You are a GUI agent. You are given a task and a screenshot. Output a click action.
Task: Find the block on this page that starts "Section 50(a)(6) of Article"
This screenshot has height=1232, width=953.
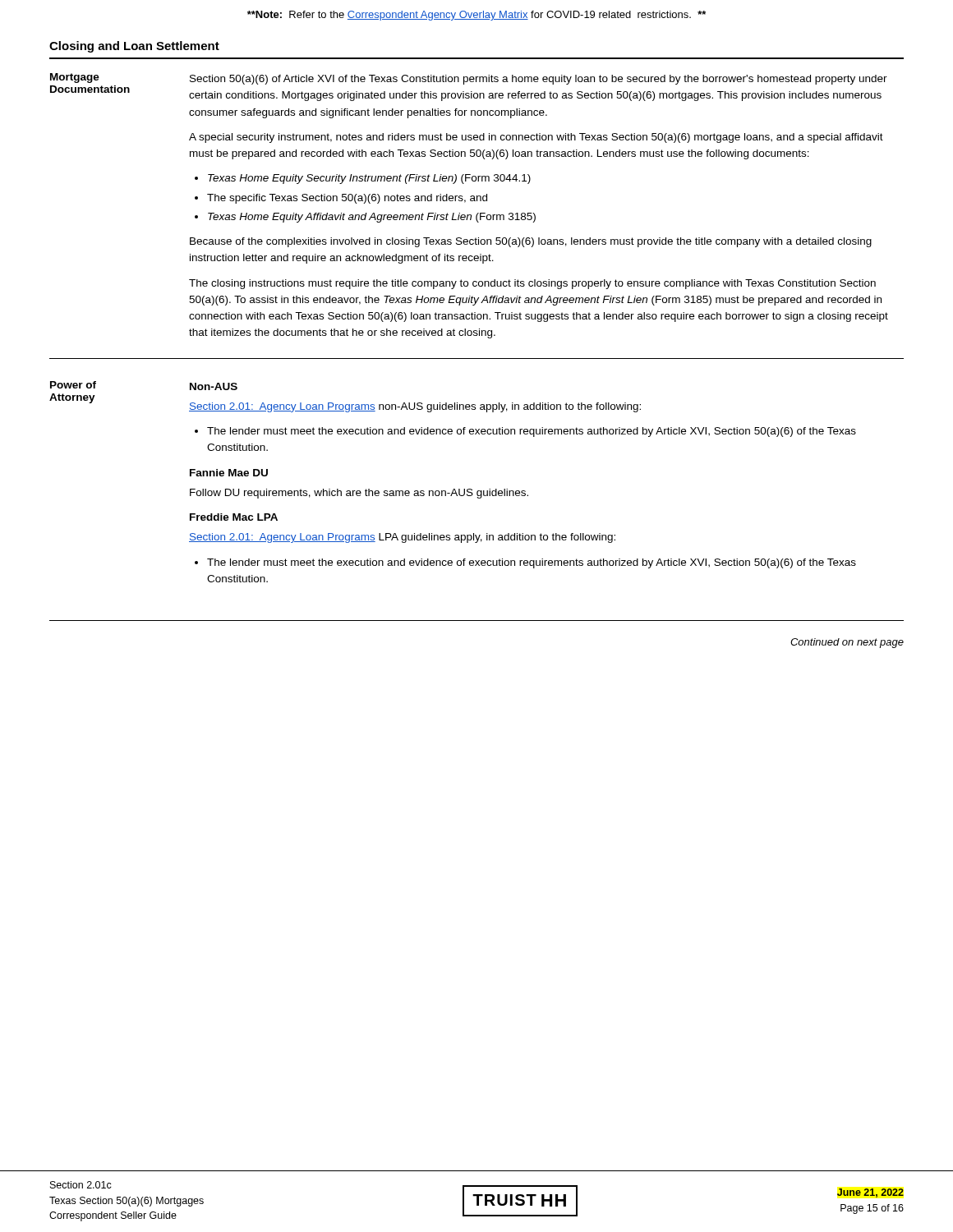coord(546,116)
